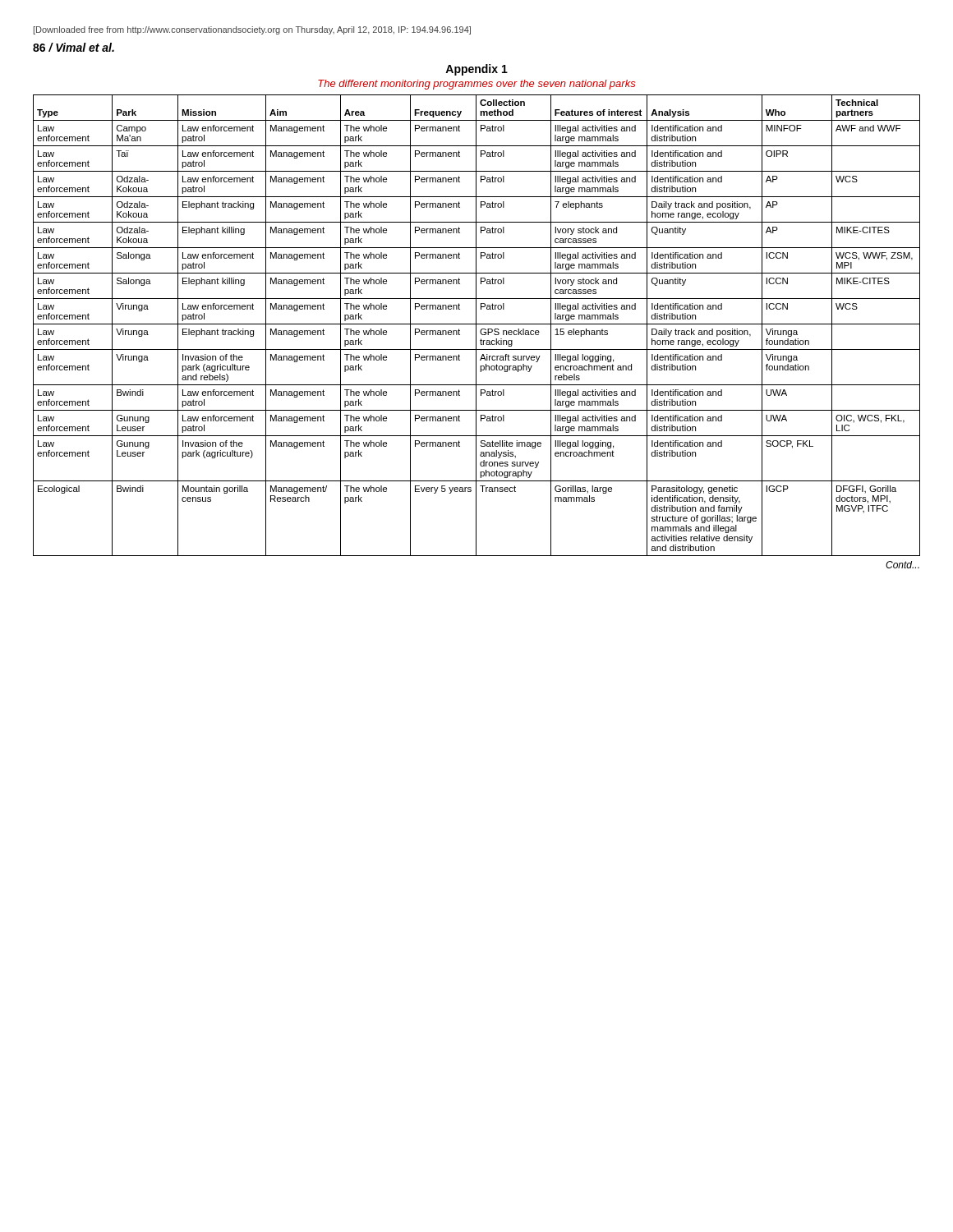Locate a footnote

click(903, 565)
